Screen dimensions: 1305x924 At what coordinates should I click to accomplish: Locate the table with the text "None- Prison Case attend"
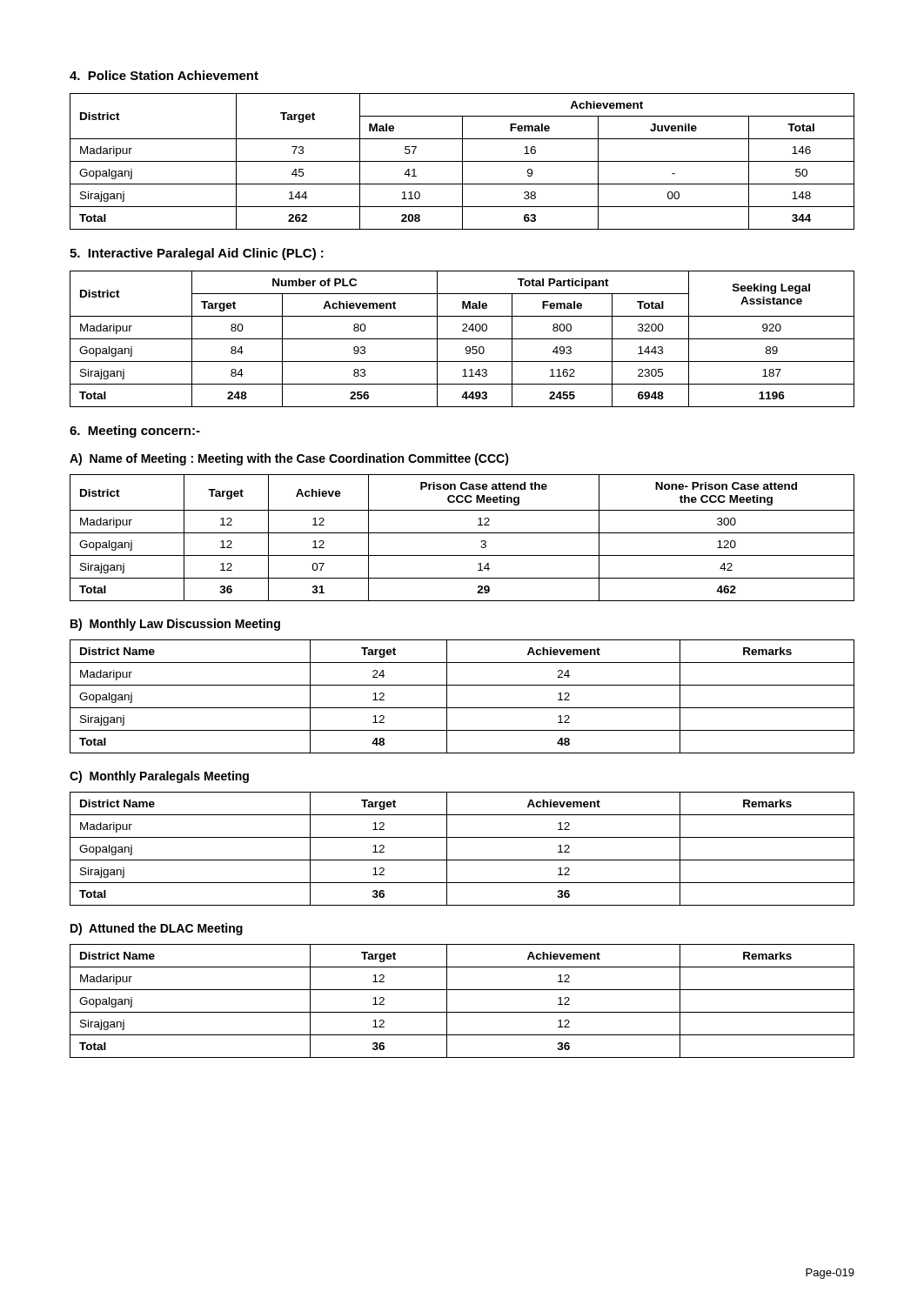[x=462, y=538]
